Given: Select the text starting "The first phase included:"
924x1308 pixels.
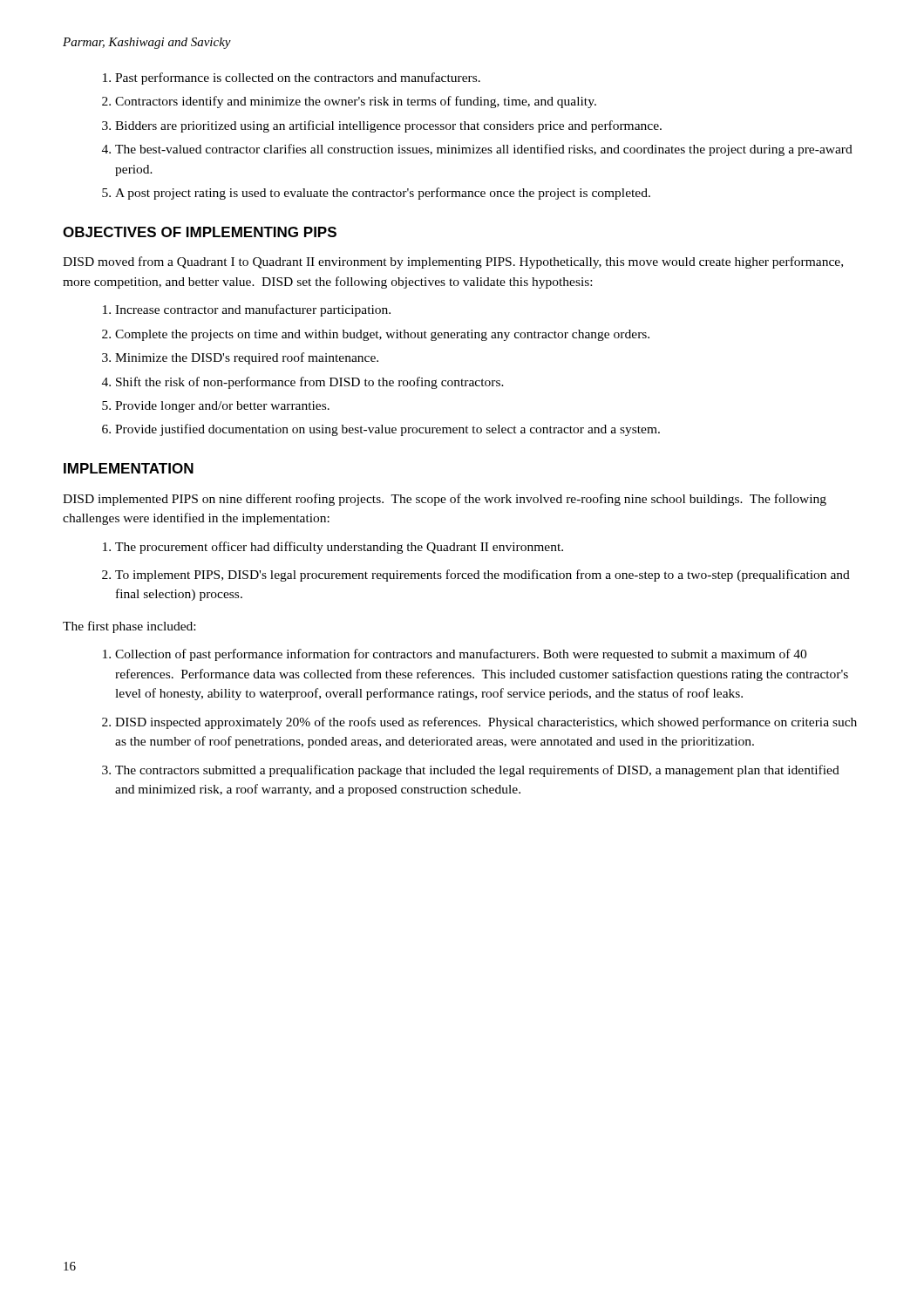Looking at the screenshot, I should tap(130, 626).
